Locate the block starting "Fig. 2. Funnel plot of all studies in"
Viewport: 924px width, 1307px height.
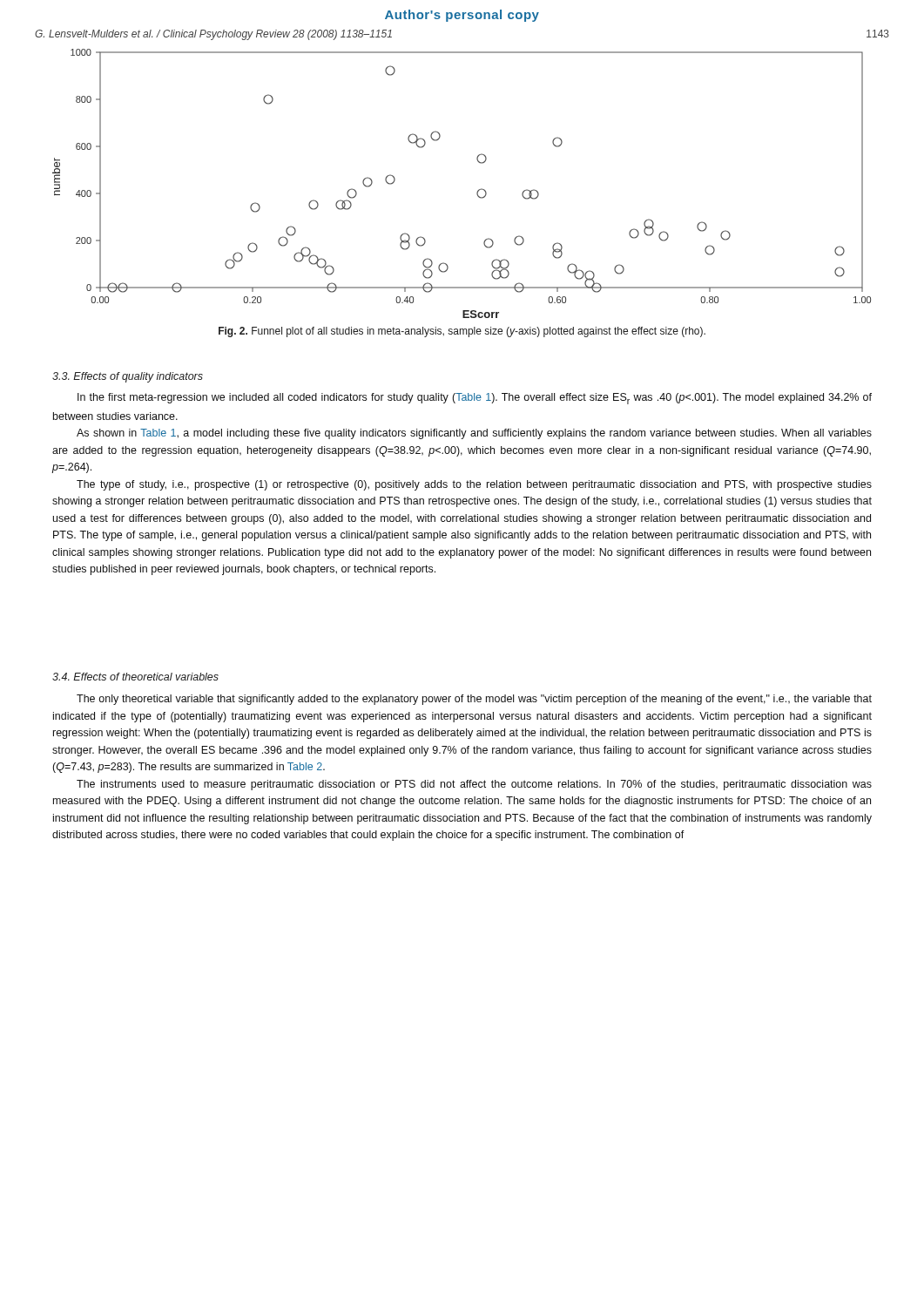(x=462, y=331)
